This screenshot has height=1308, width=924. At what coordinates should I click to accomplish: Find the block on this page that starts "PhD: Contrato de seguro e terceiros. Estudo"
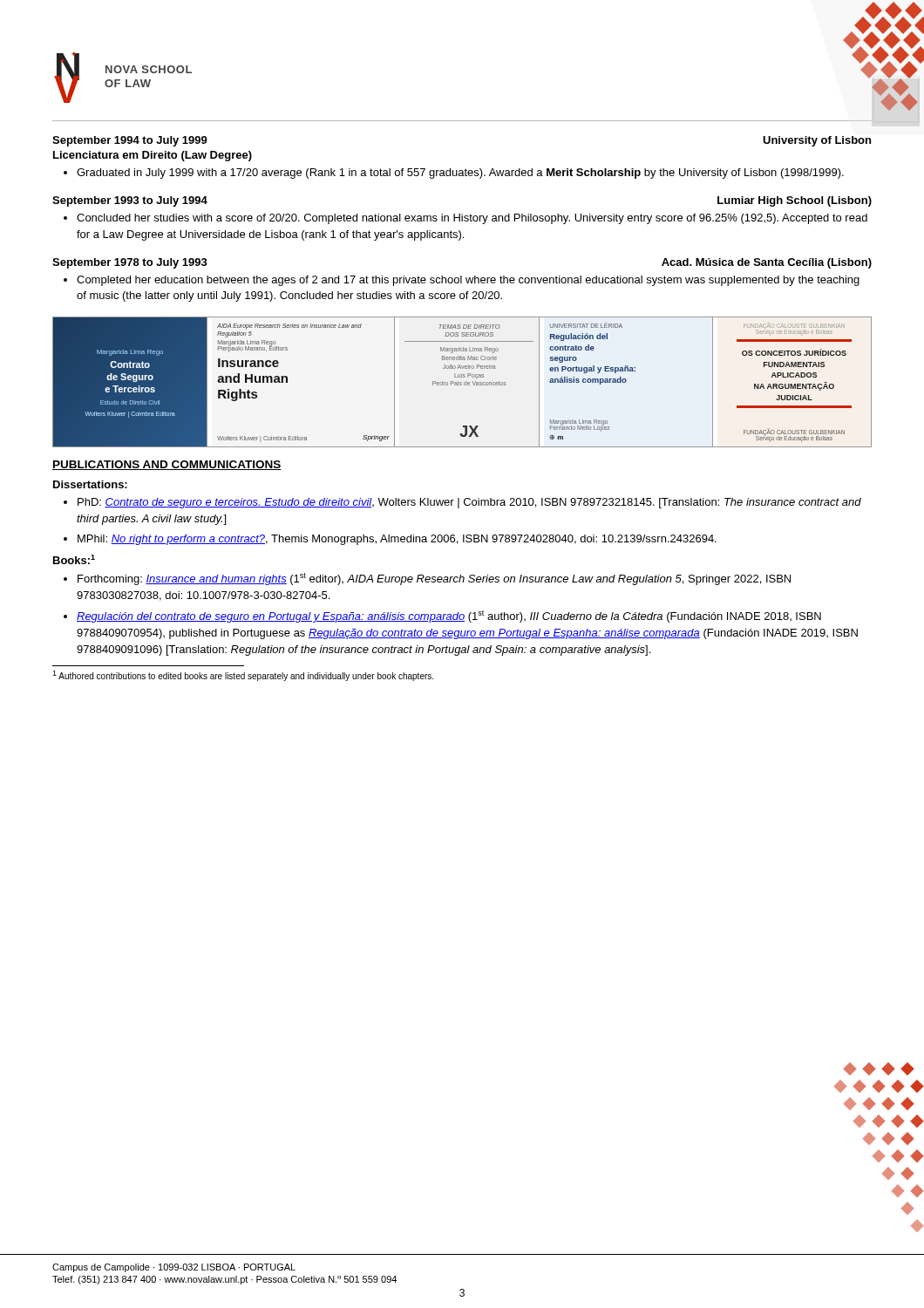[x=469, y=510]
